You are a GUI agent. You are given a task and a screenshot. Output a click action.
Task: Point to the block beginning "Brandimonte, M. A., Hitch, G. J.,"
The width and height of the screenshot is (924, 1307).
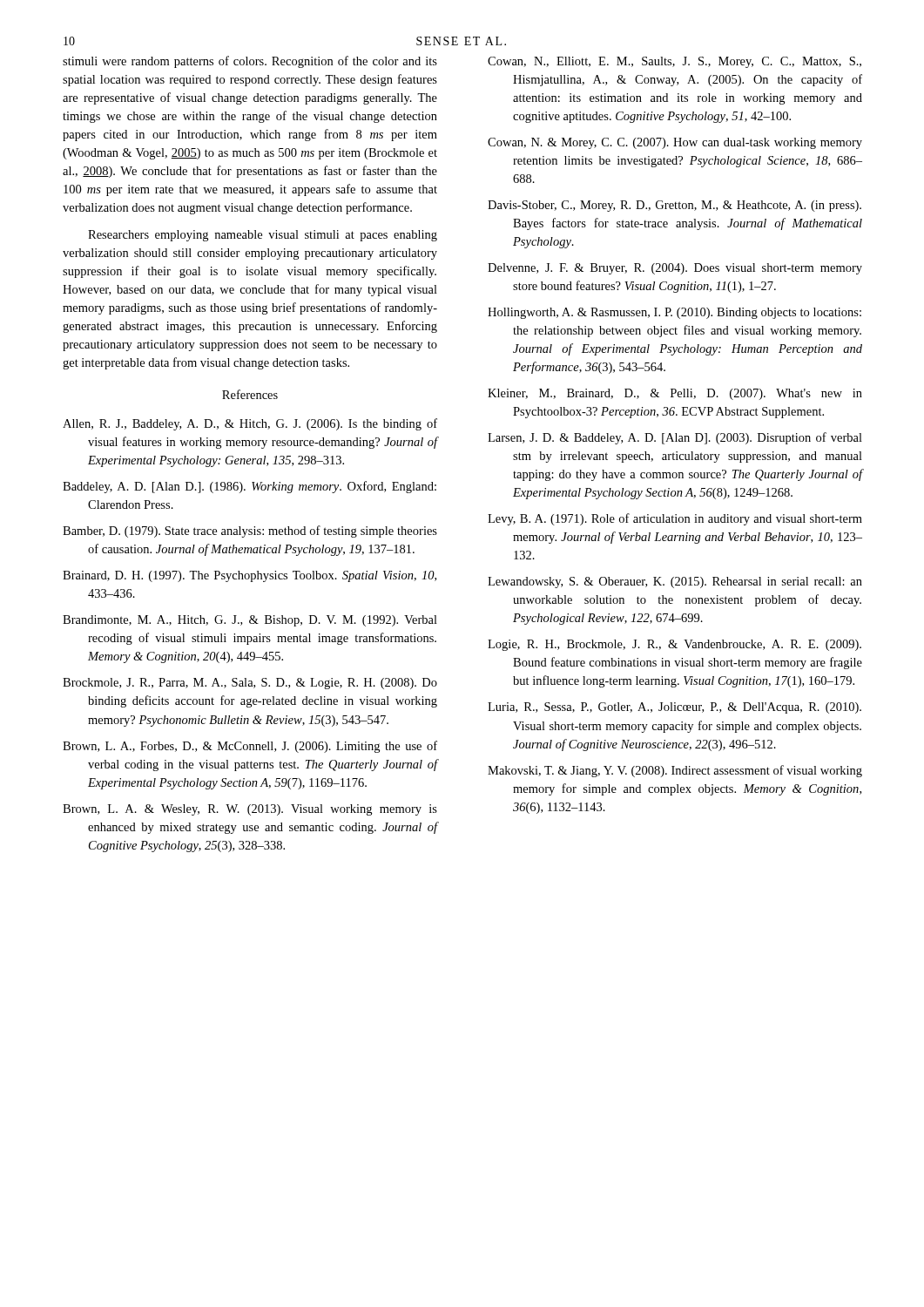250,638
